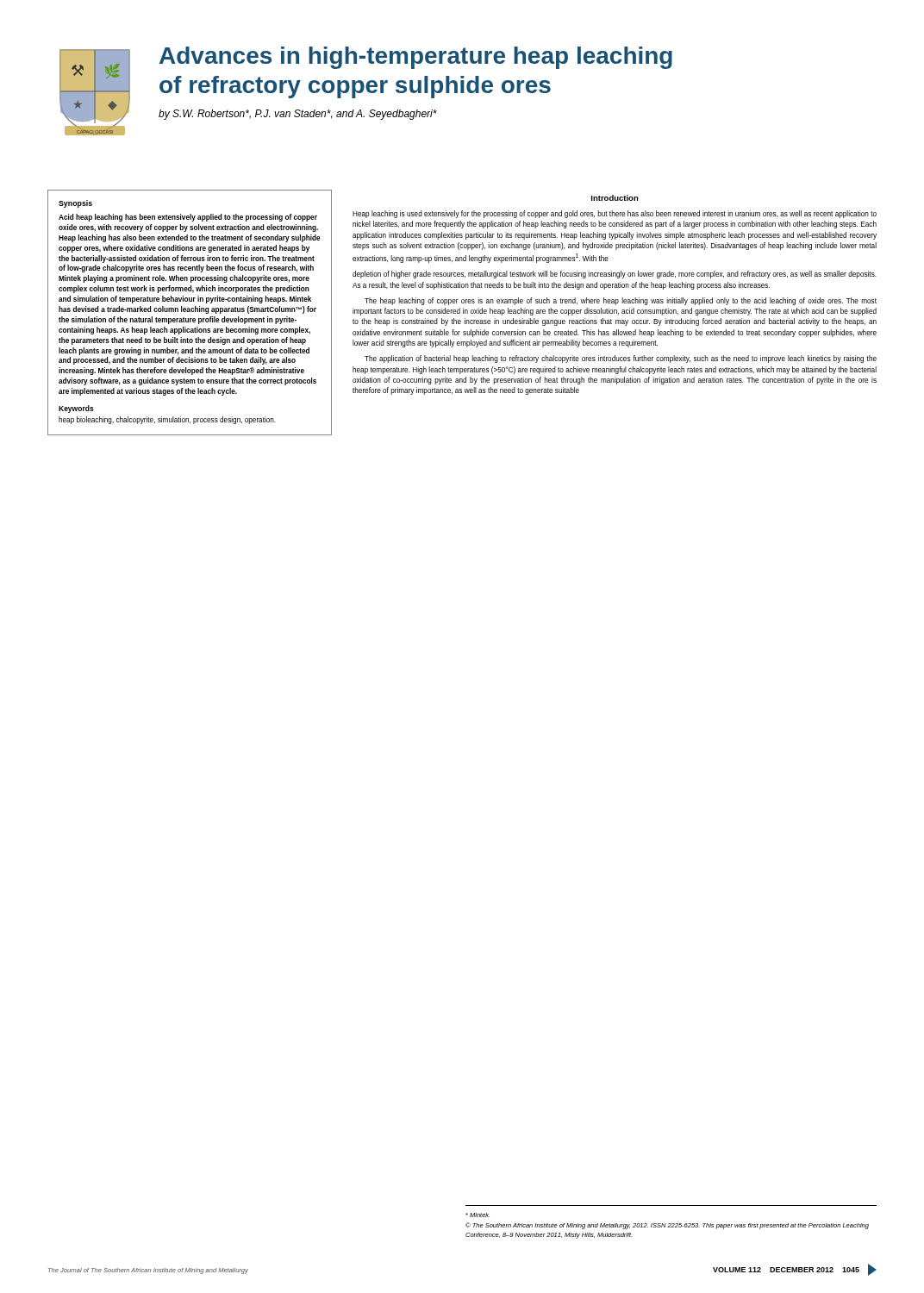Select the text starting "Advances in high-temperature heap leachingof refractory copper"
924x1293 pixels.
click(416, 70)
